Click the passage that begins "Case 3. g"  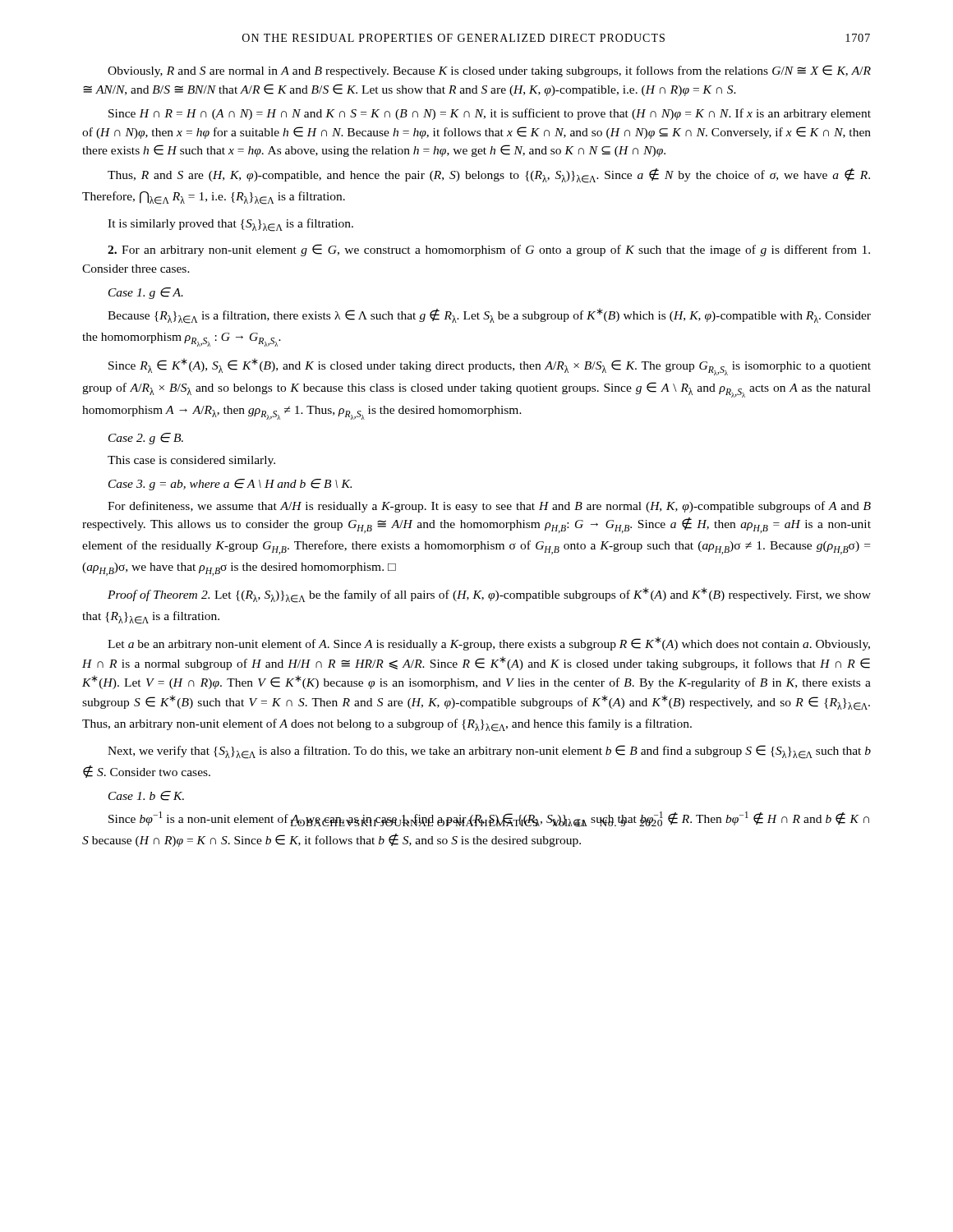[230, 485]
